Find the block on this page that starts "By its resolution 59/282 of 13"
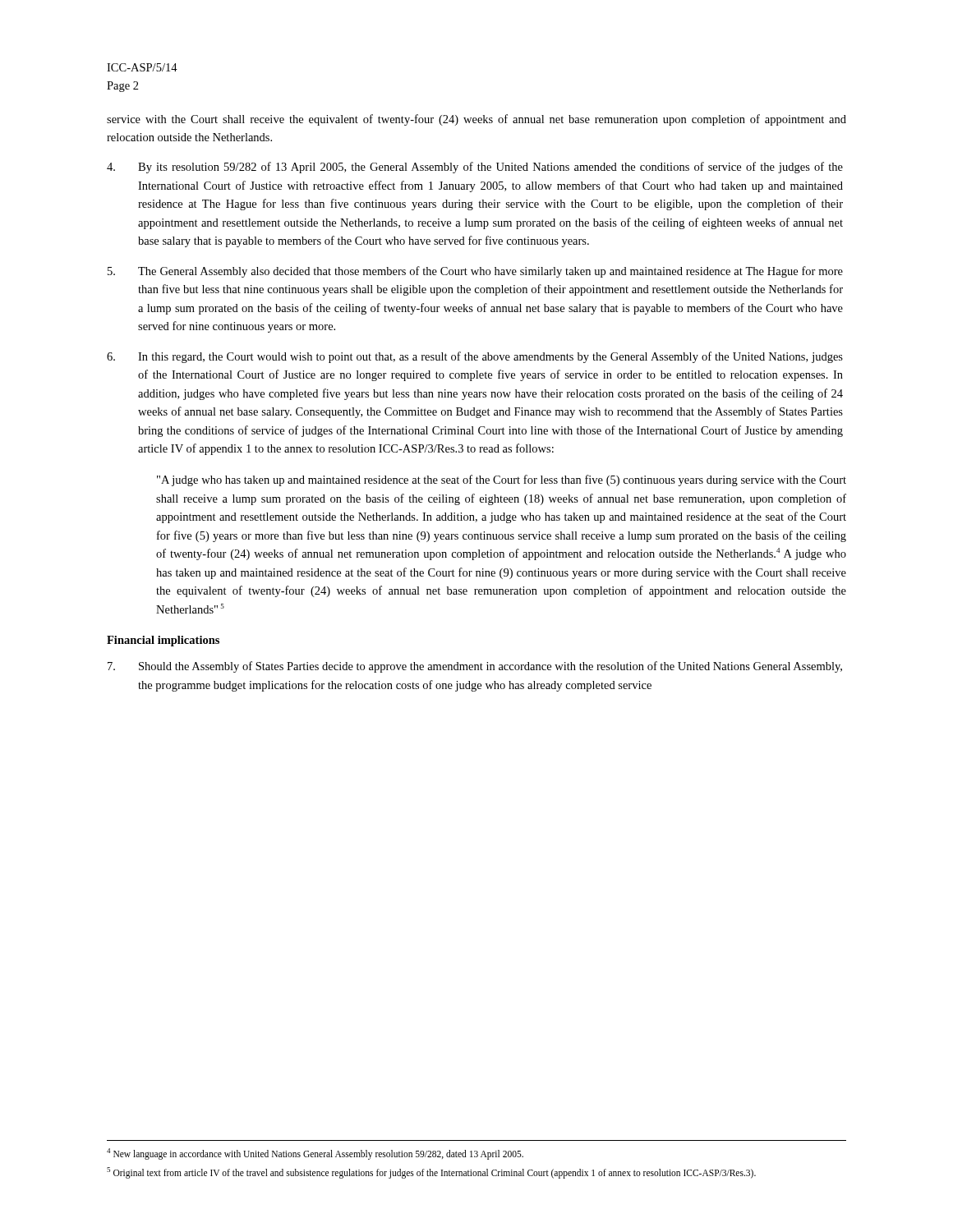953x1232 pixels. [x=476, y=204]
